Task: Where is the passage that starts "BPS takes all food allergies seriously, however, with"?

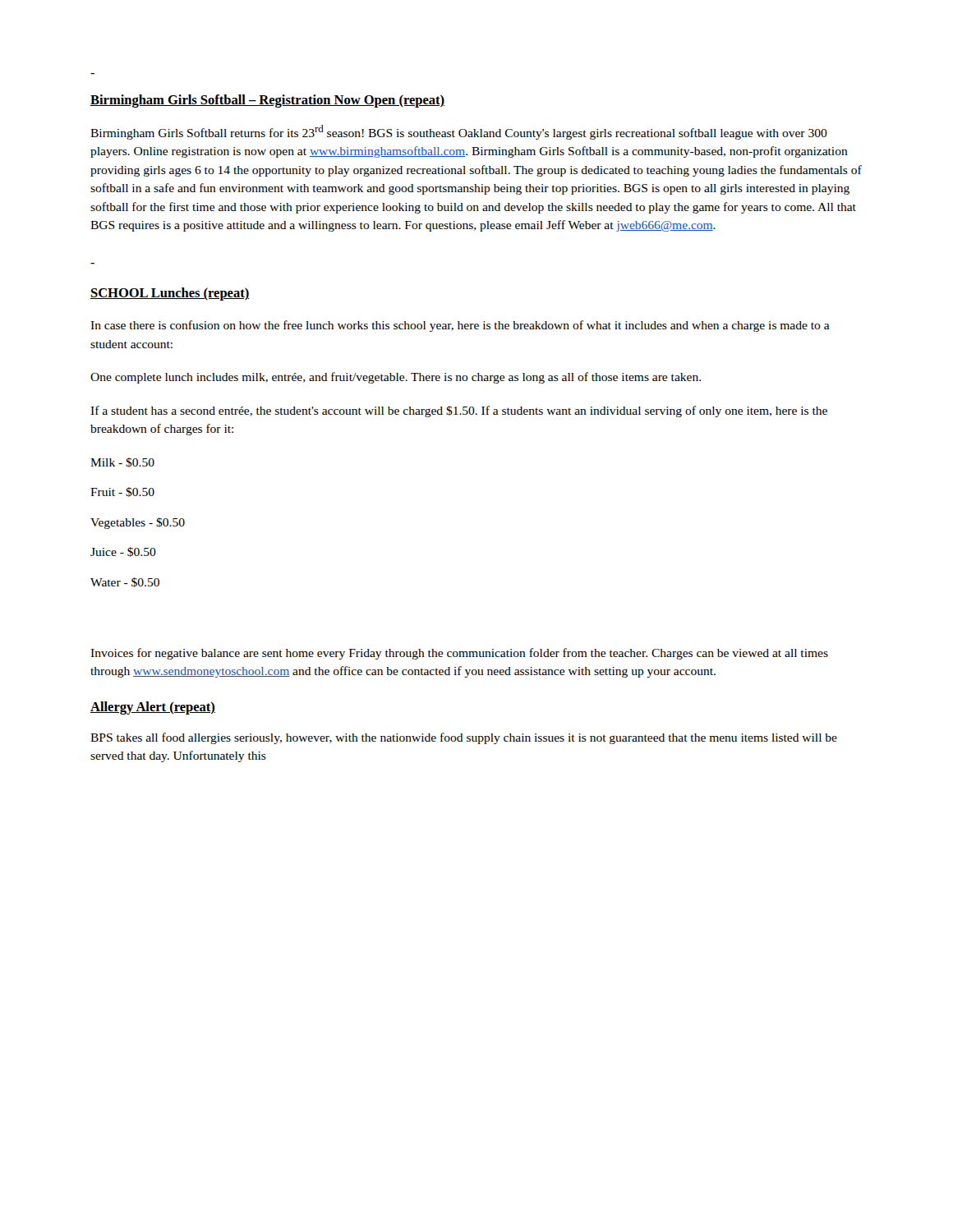Action: click(x=476, y=747)
